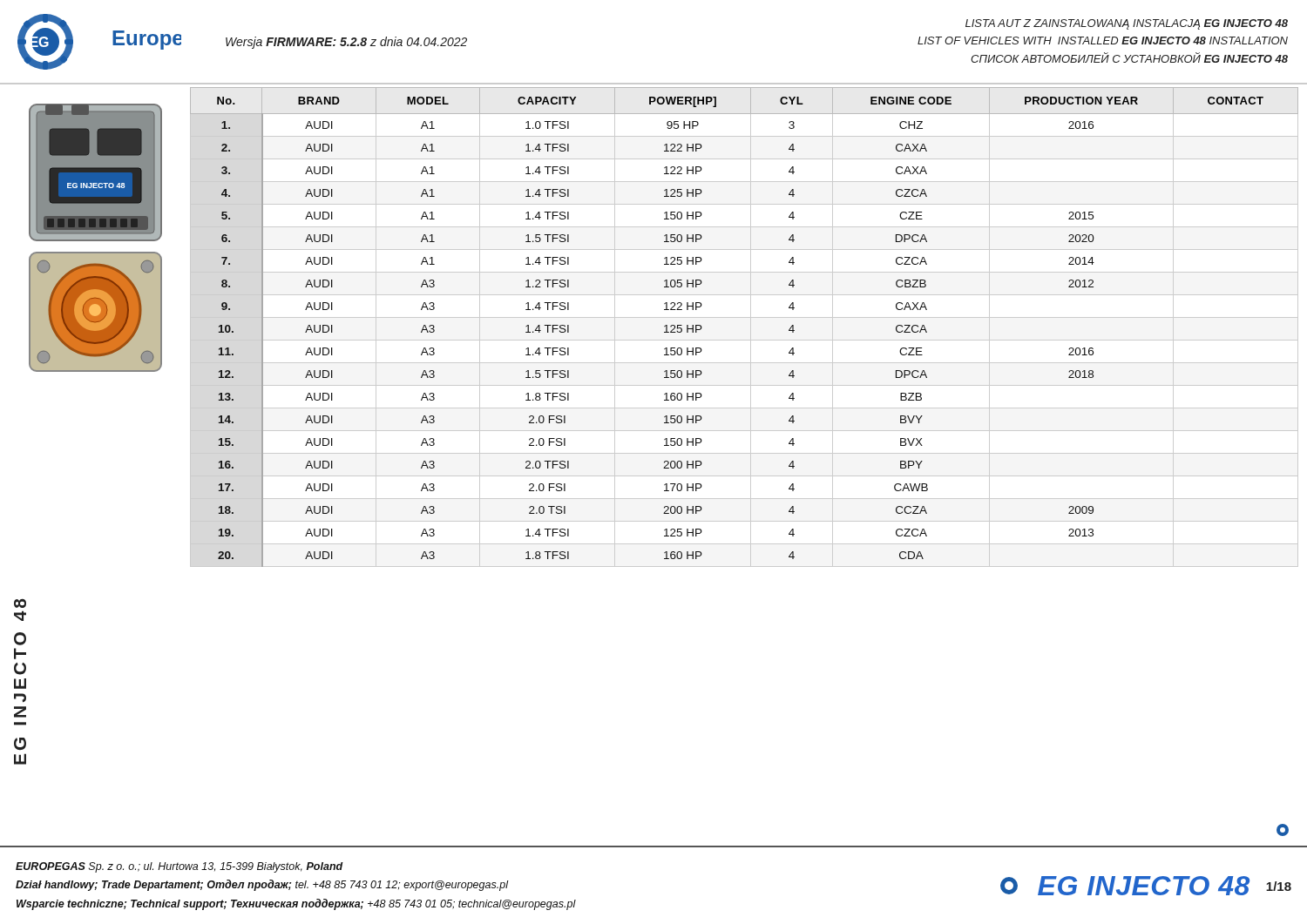This screenshot has width=1307, height=924.
Task: Click on the photo
Action: (x=95, y=238)
